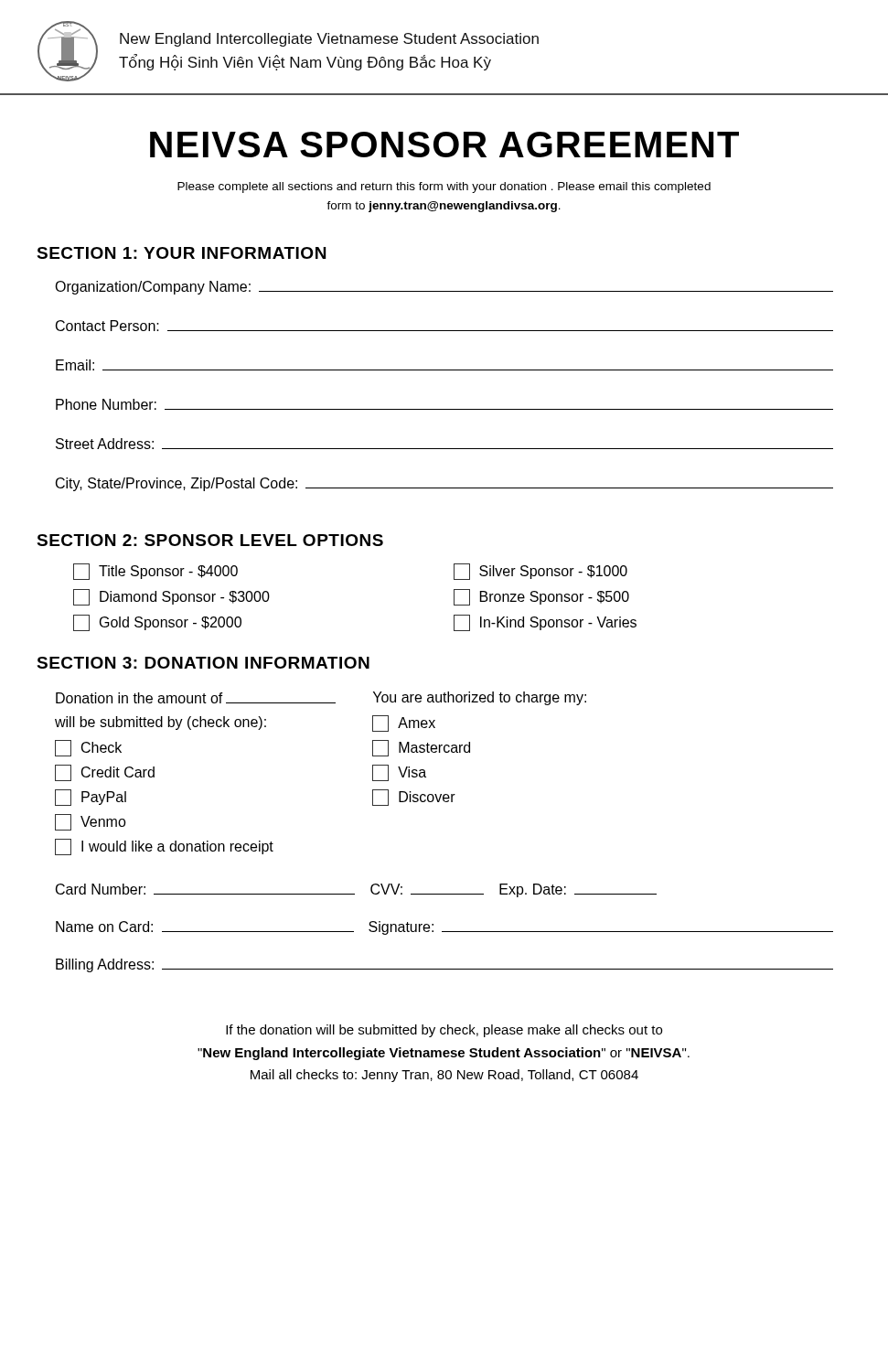Image resolution: width=888 pixels, height=1372 pixels.
Task: Select the element starting "Organization/Company Name:"
Action: 444,285
